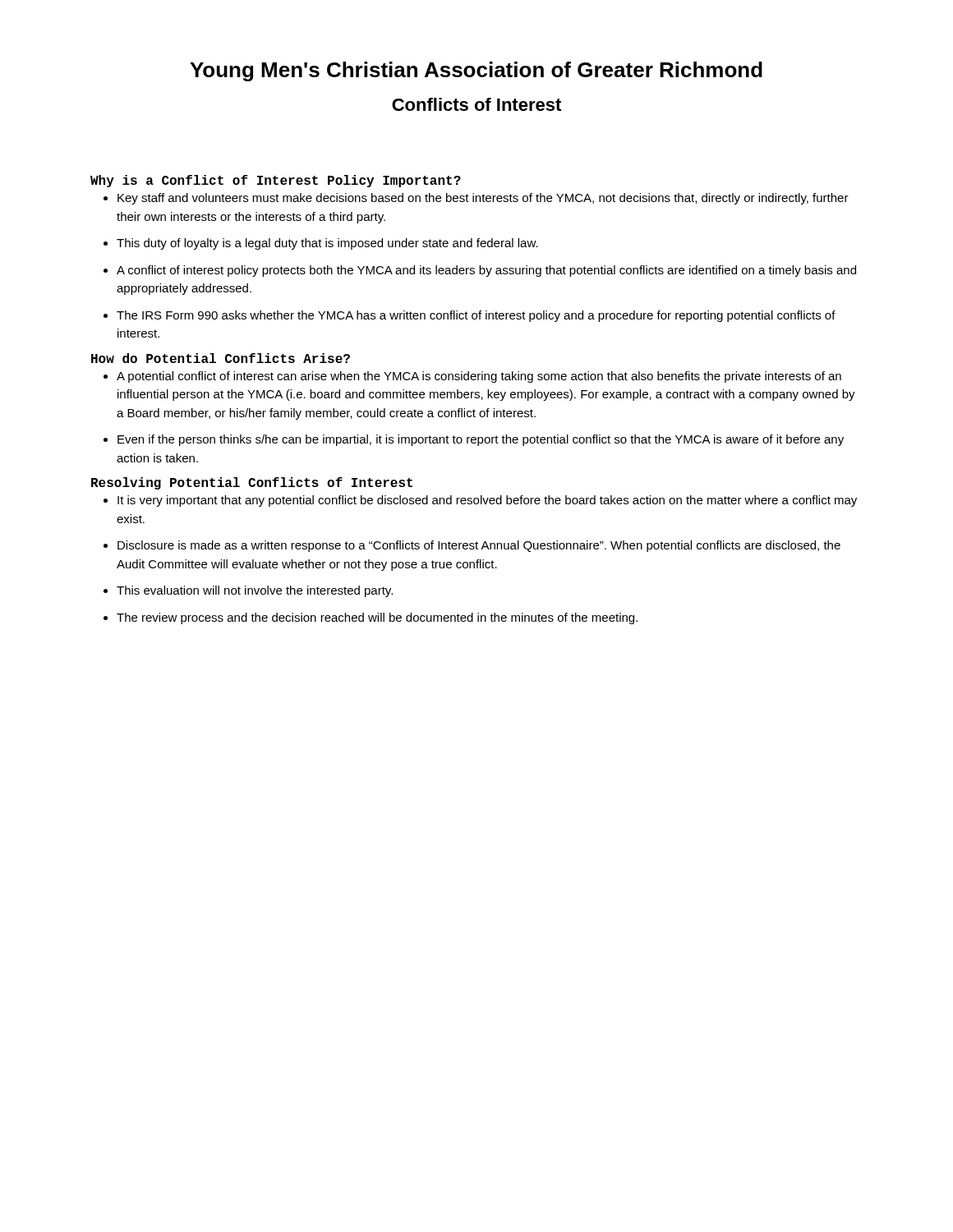This screenshot has height=1232, width=953.
Task: Point to the block starting "How do Potential Conflicts"
Action: pos(221,359)
